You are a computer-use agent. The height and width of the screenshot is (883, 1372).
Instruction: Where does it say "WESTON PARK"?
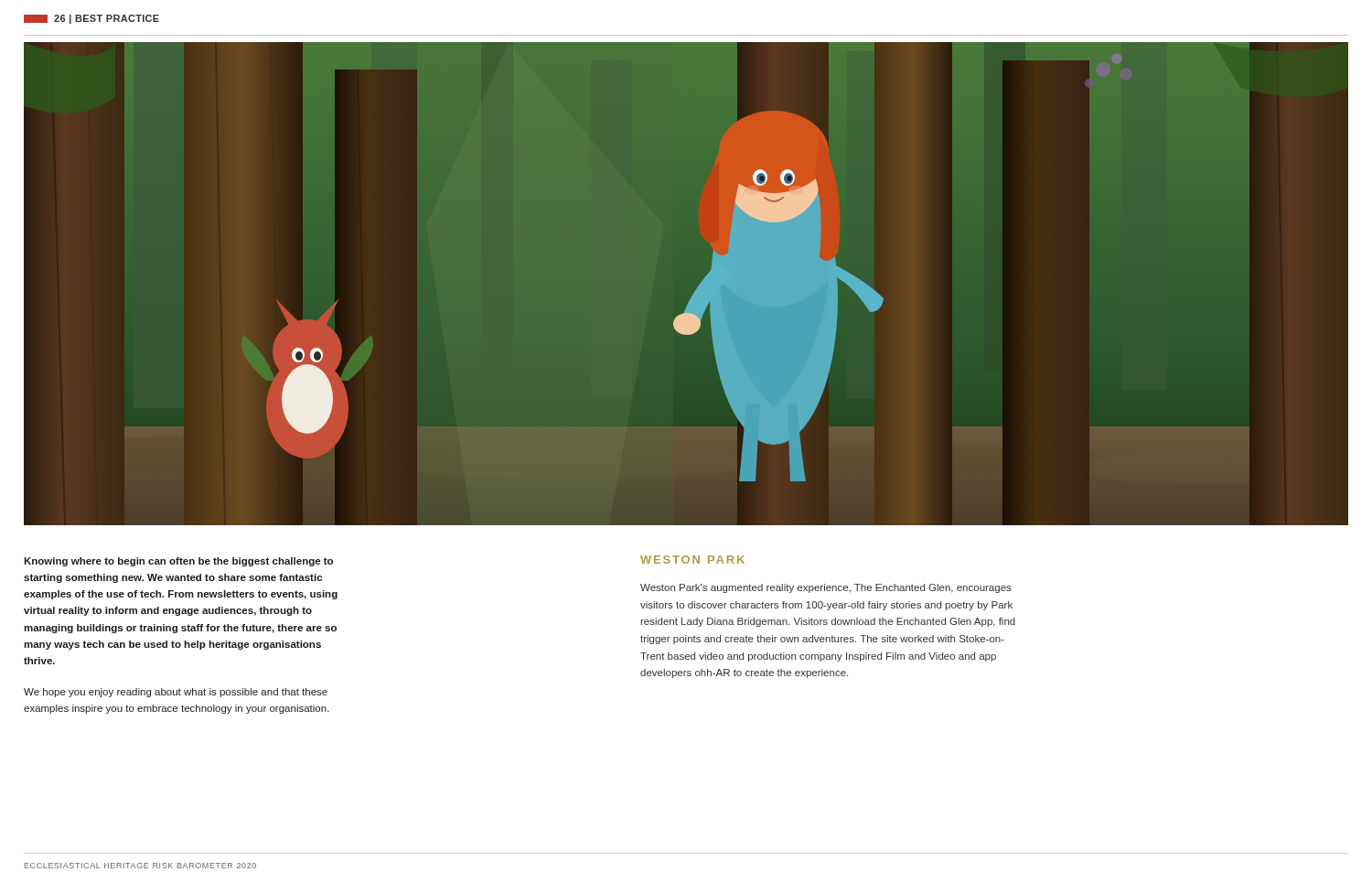click(693, 560)
